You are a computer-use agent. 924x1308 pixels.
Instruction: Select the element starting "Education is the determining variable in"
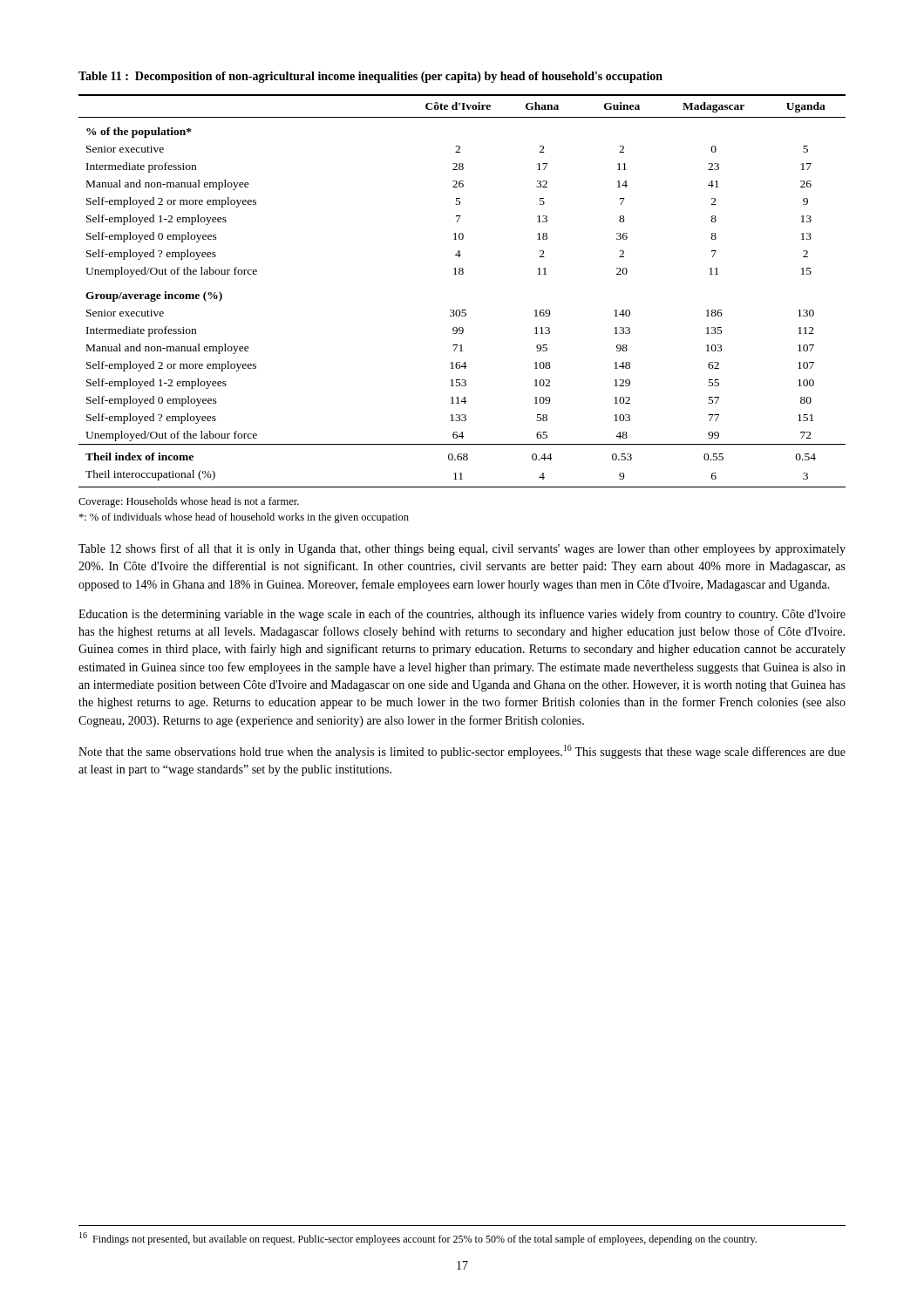click(x=462, y=667)
